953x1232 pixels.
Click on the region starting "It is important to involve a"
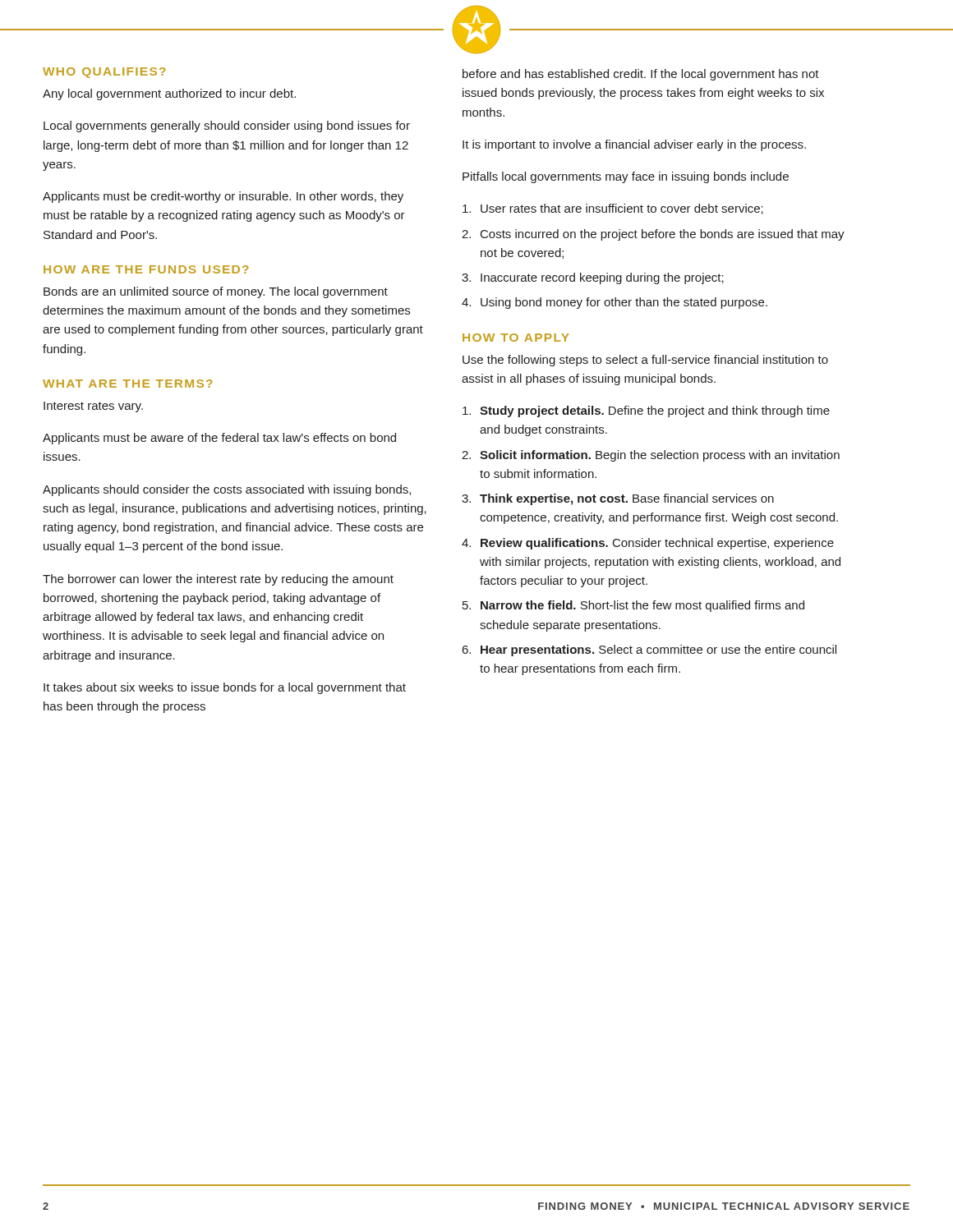[655, 144]
